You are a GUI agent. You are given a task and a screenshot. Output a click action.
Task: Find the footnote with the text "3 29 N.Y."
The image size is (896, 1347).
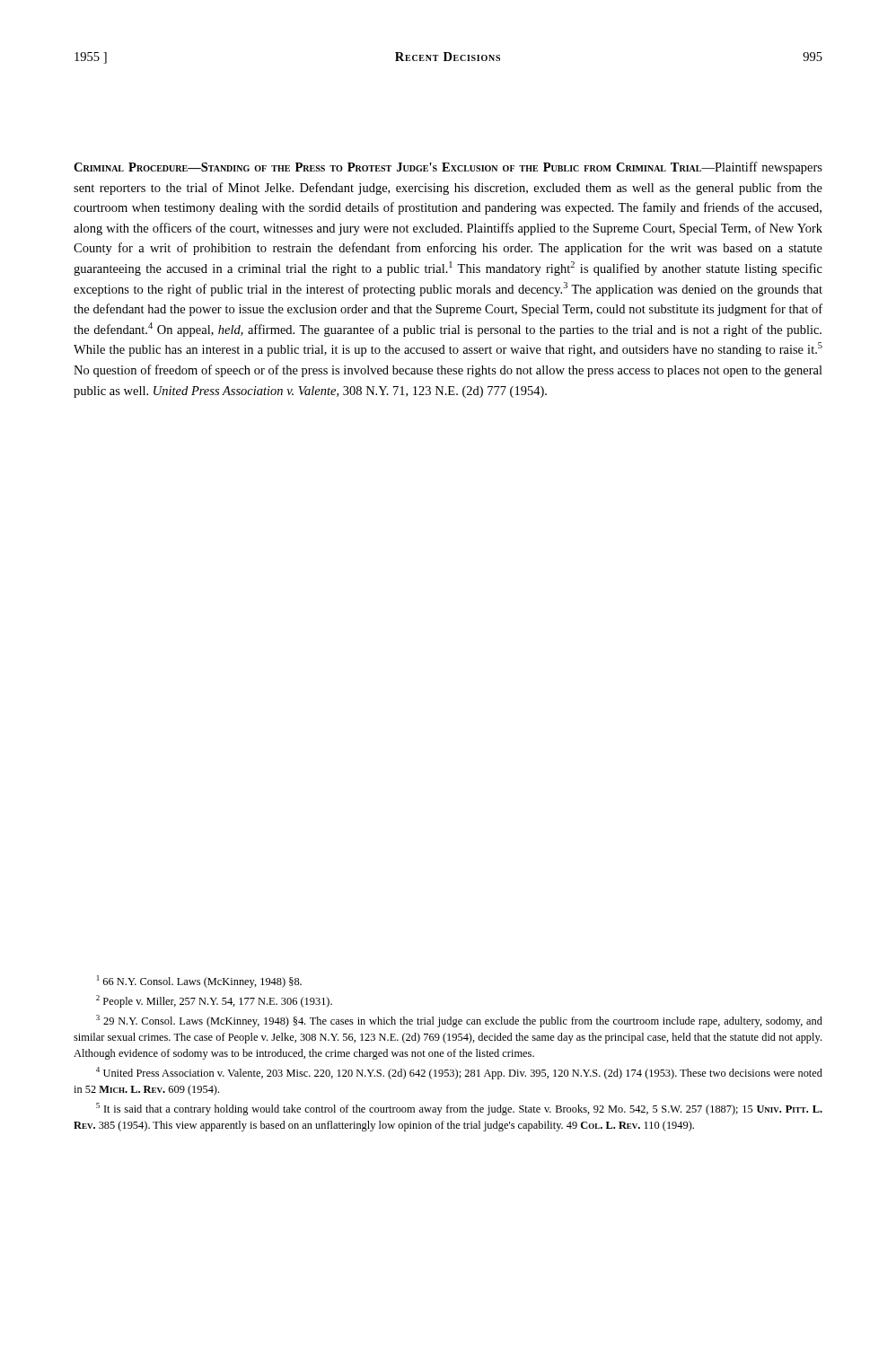448,1038
